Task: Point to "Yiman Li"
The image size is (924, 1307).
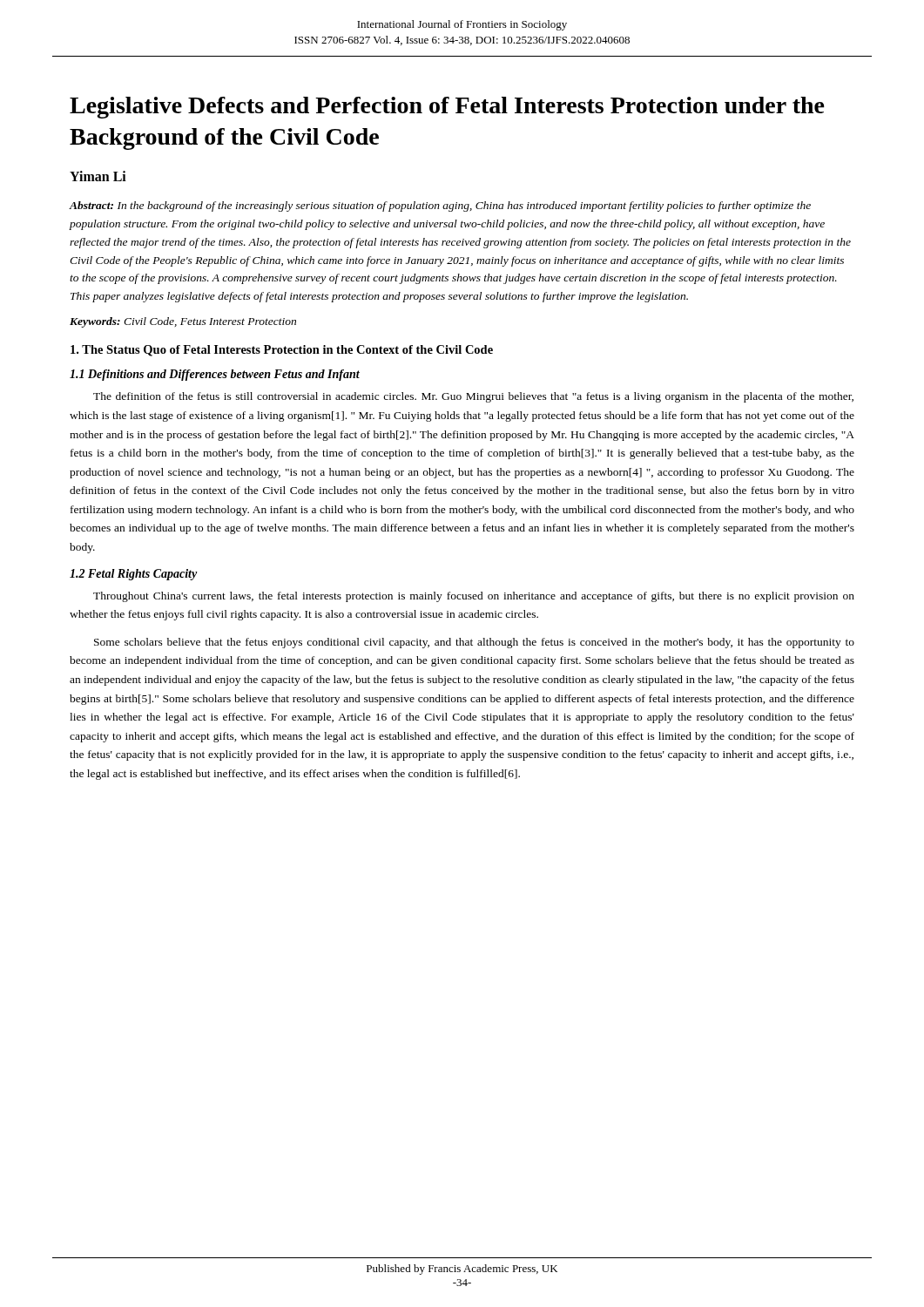Action: coord(98,176)
